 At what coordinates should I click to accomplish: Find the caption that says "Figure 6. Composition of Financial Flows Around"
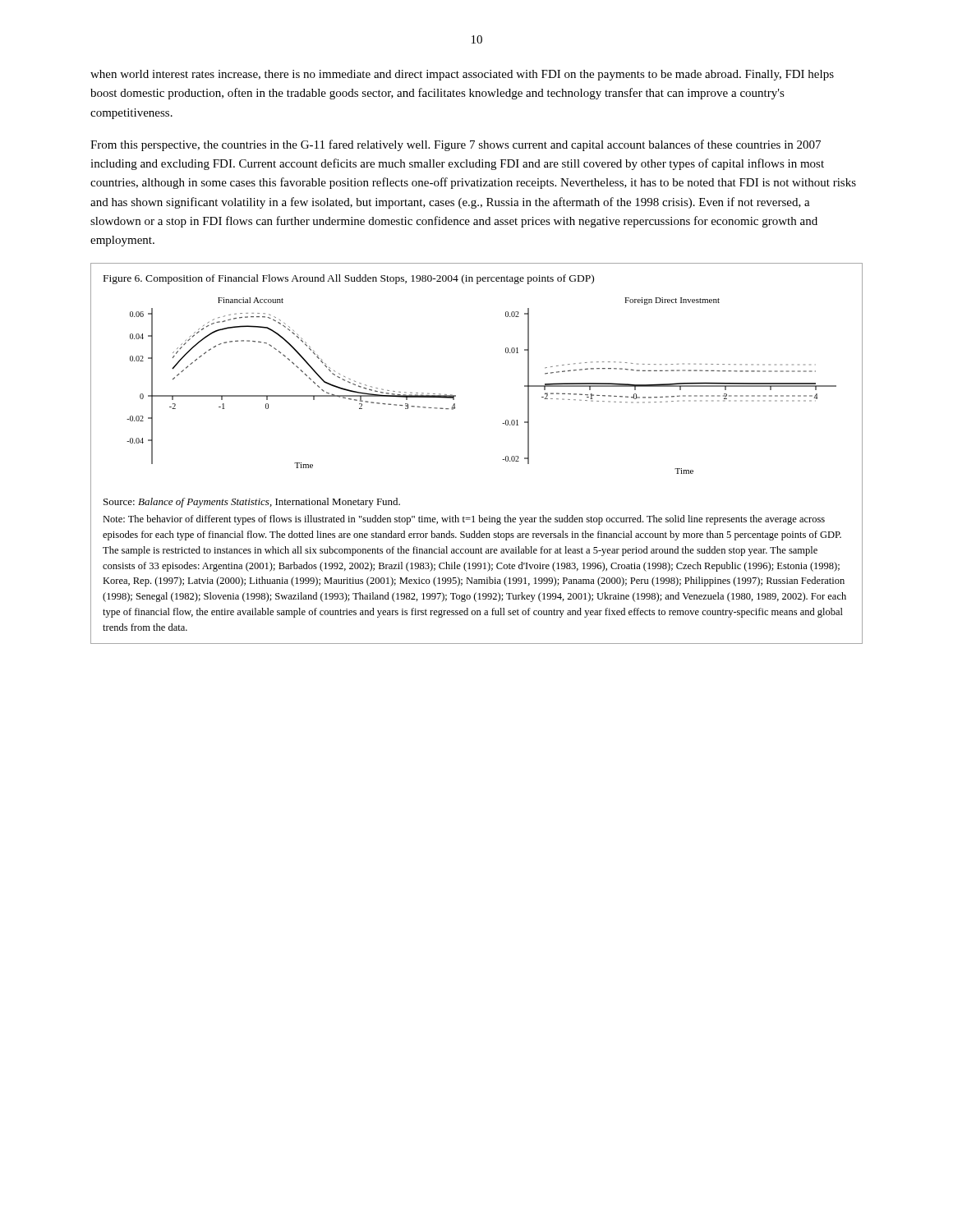tap(349, 278)
